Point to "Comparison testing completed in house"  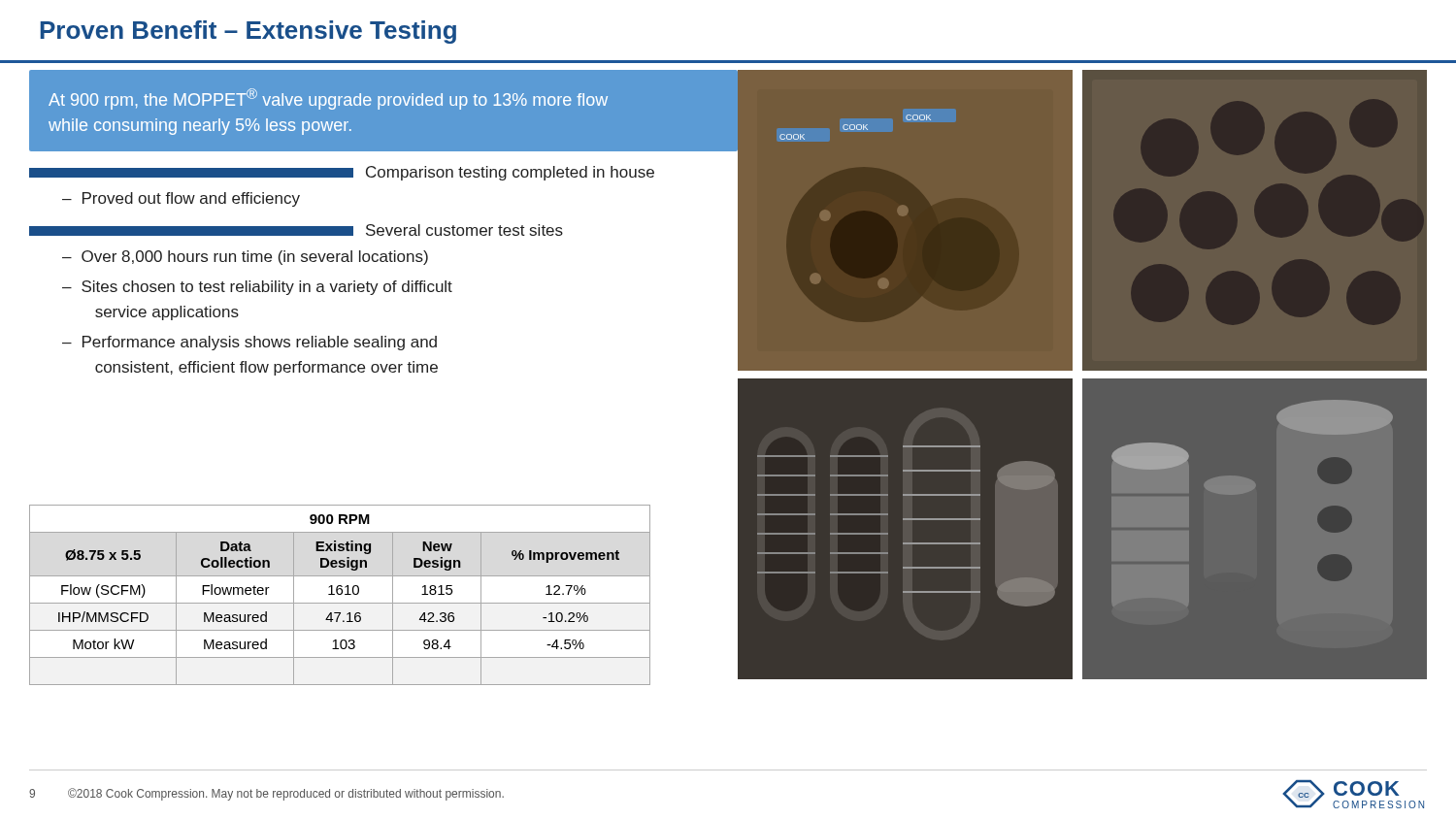tap(359, 173)
